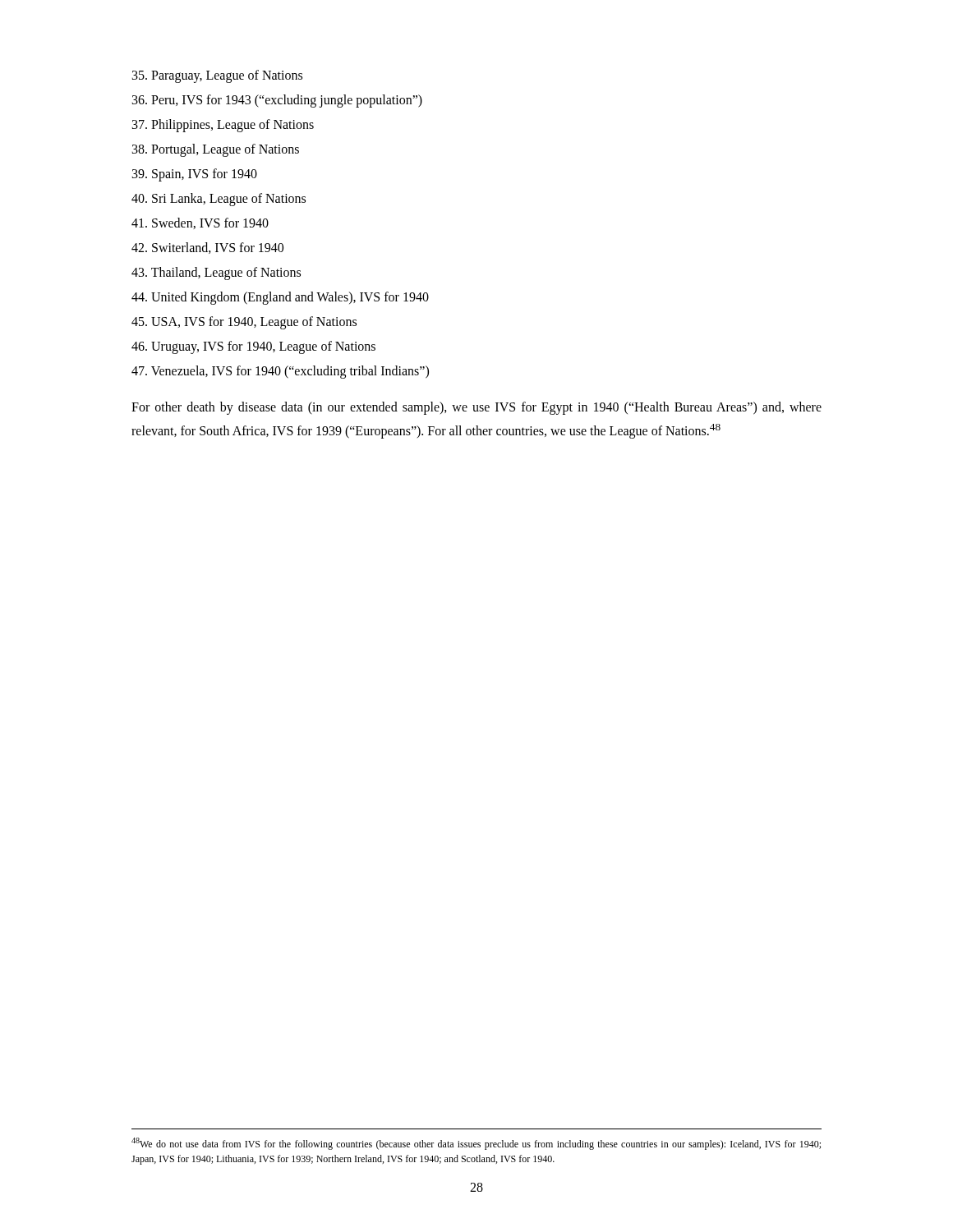
Task: Click on the list item containing "41. Sweden, IVS for 1940"
Action: pyautogui.click(x=200, y=223)
